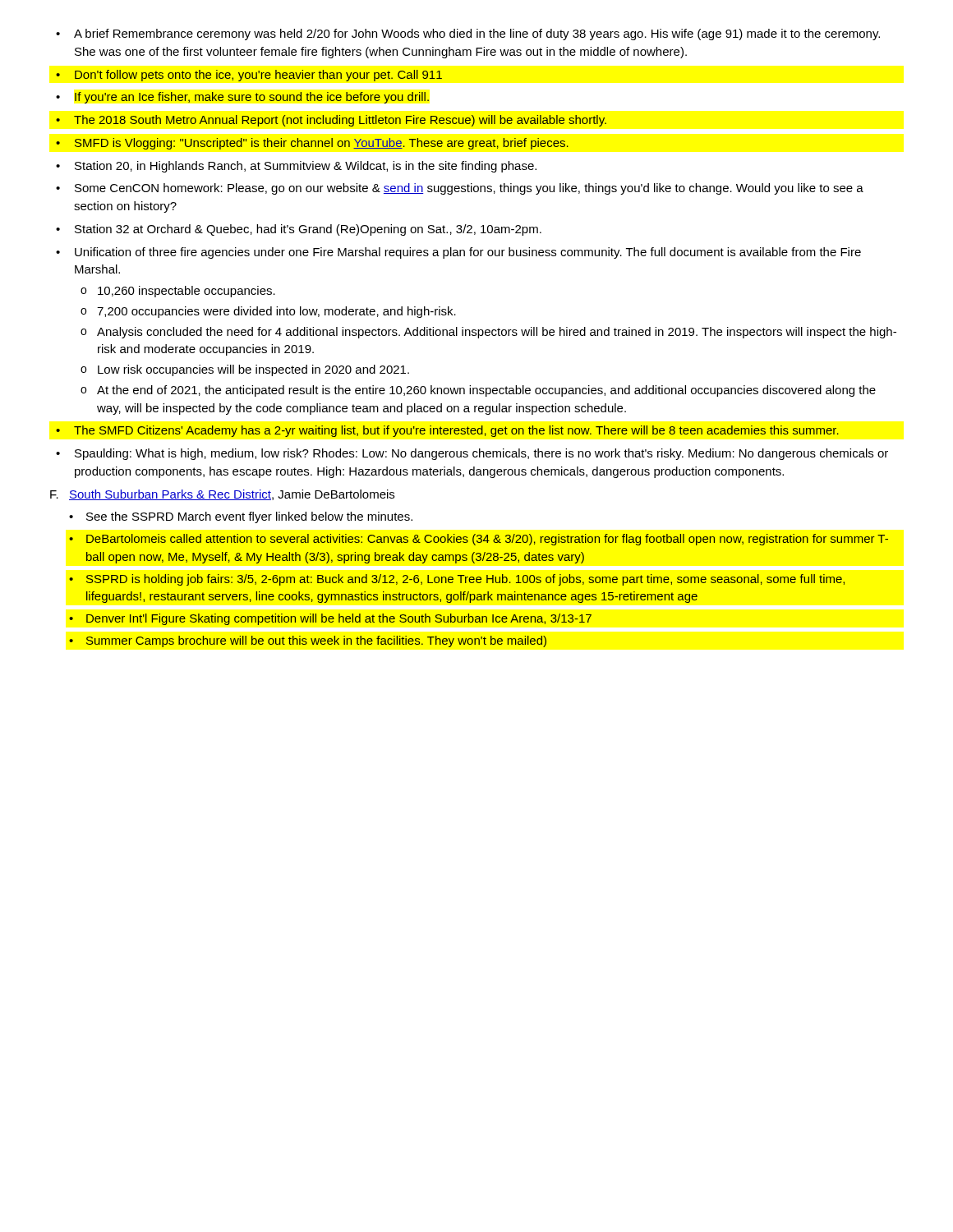This screenshot has height=1232, width=953.
Task: Select the list item with the text "A brief Remembrance ceremony was held"
Action: [x=478, y=42]
